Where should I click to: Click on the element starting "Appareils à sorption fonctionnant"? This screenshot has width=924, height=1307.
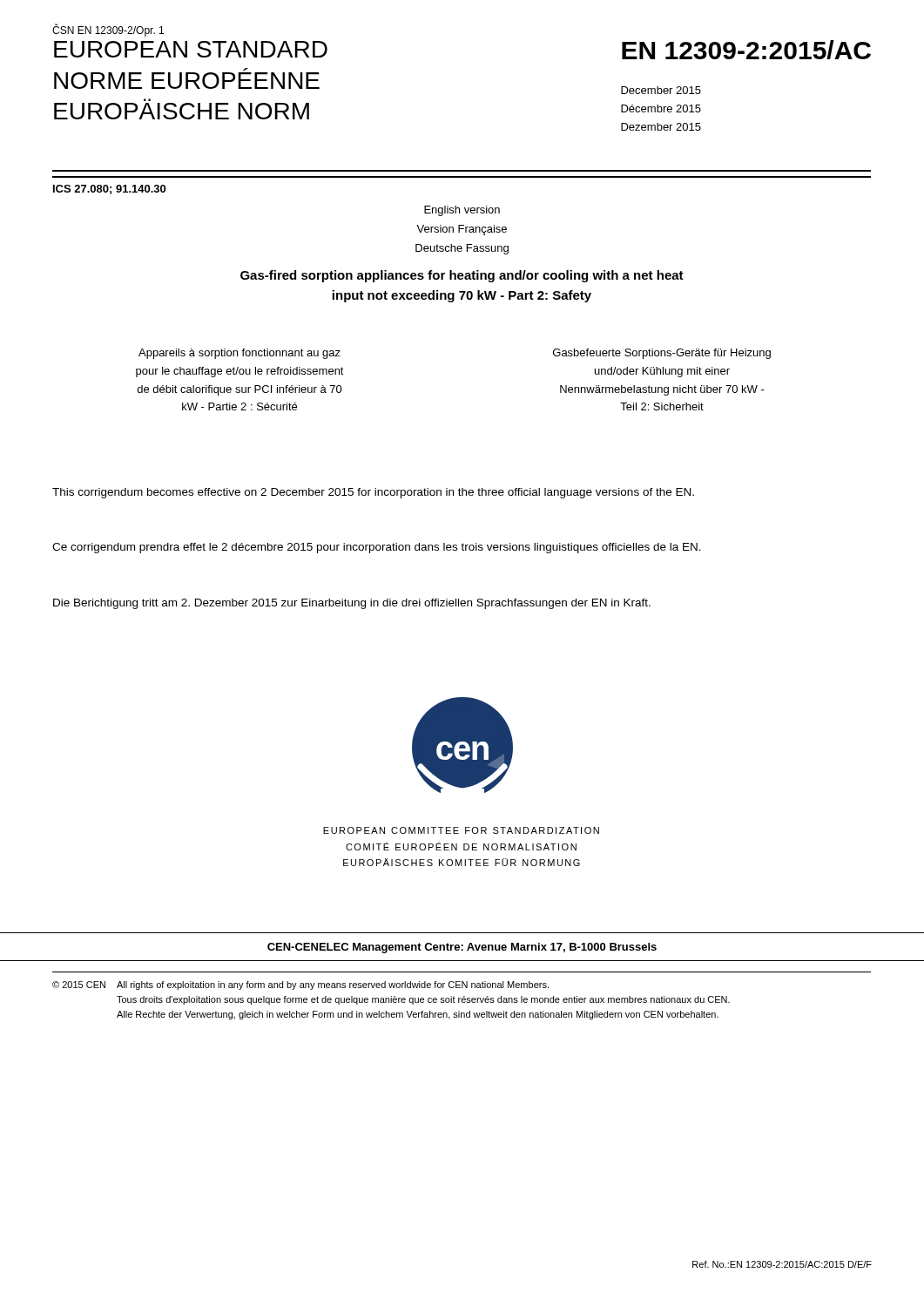tap(240, 380)
